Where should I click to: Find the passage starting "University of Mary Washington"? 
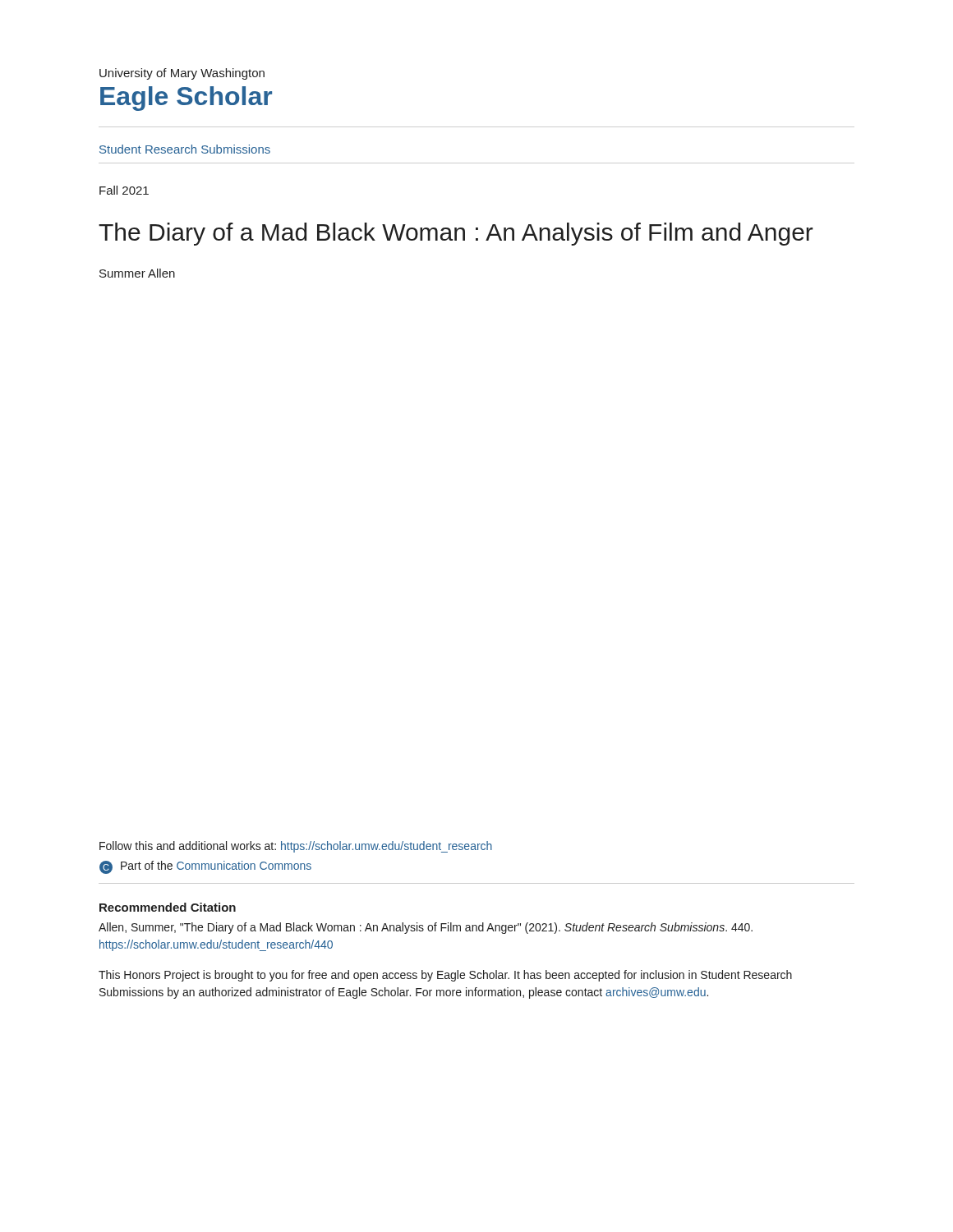pos(182,73)
